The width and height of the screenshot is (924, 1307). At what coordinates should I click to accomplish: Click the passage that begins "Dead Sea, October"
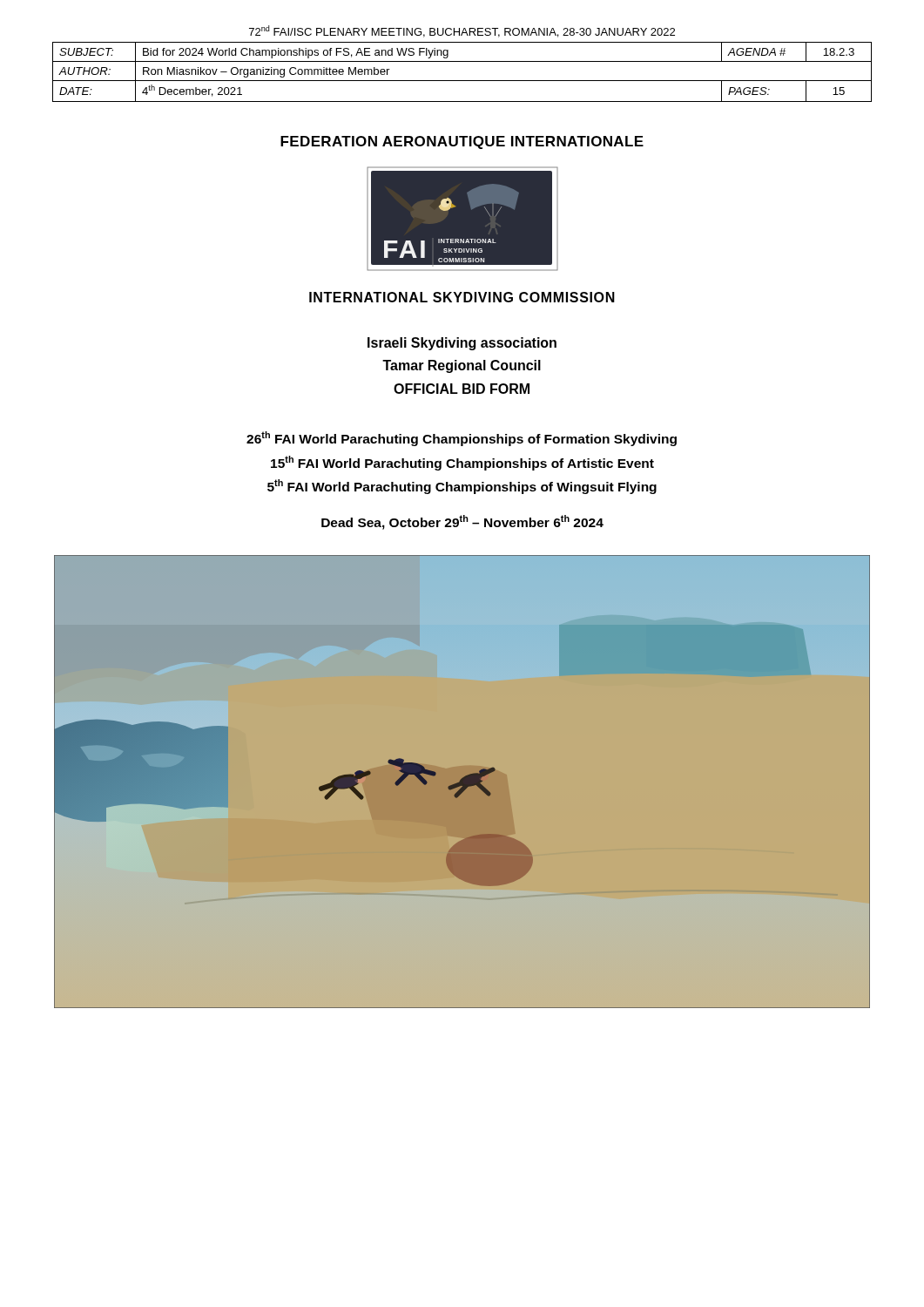tap(462, 521)
